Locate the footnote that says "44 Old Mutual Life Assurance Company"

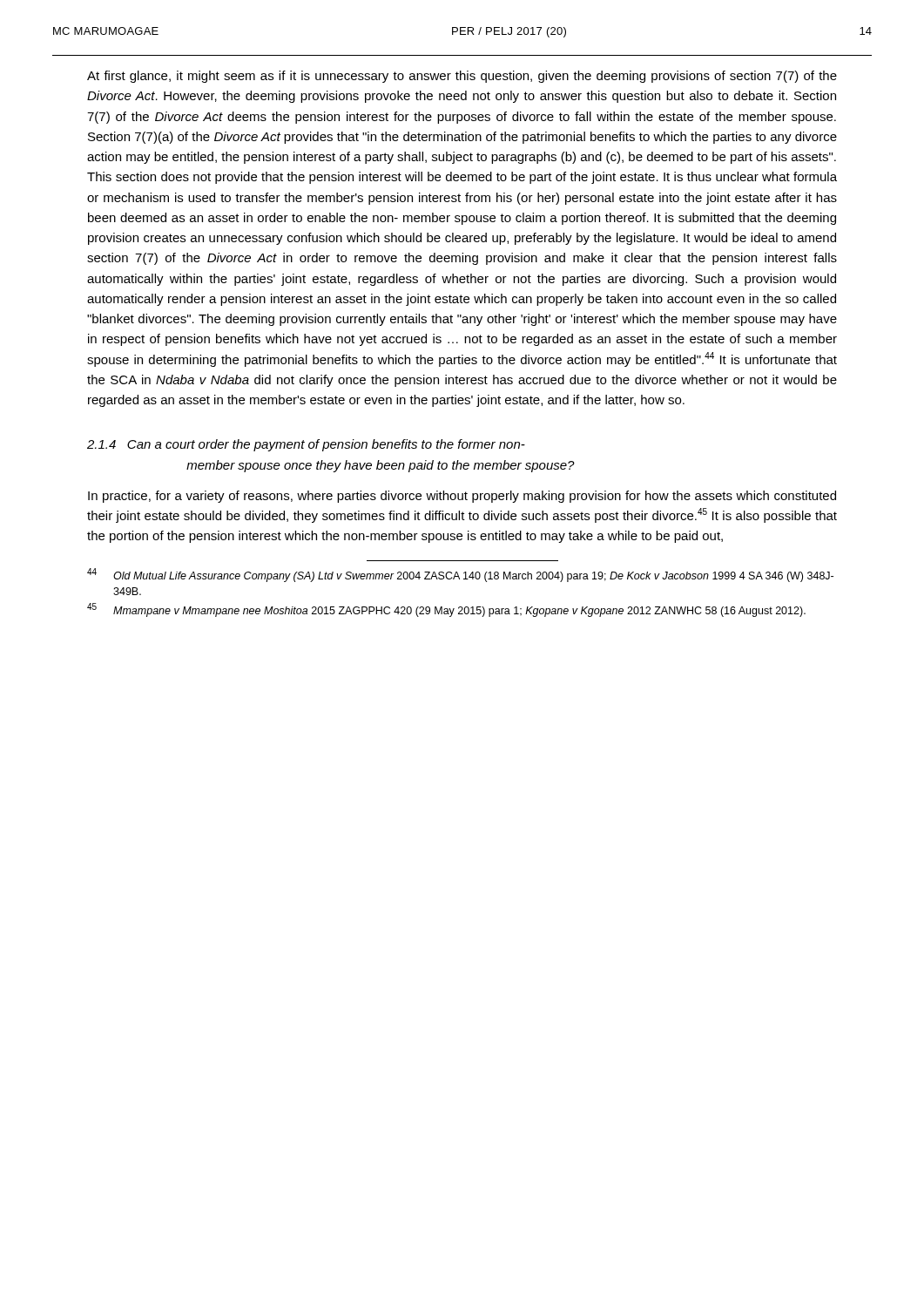[x=462, y=583]
